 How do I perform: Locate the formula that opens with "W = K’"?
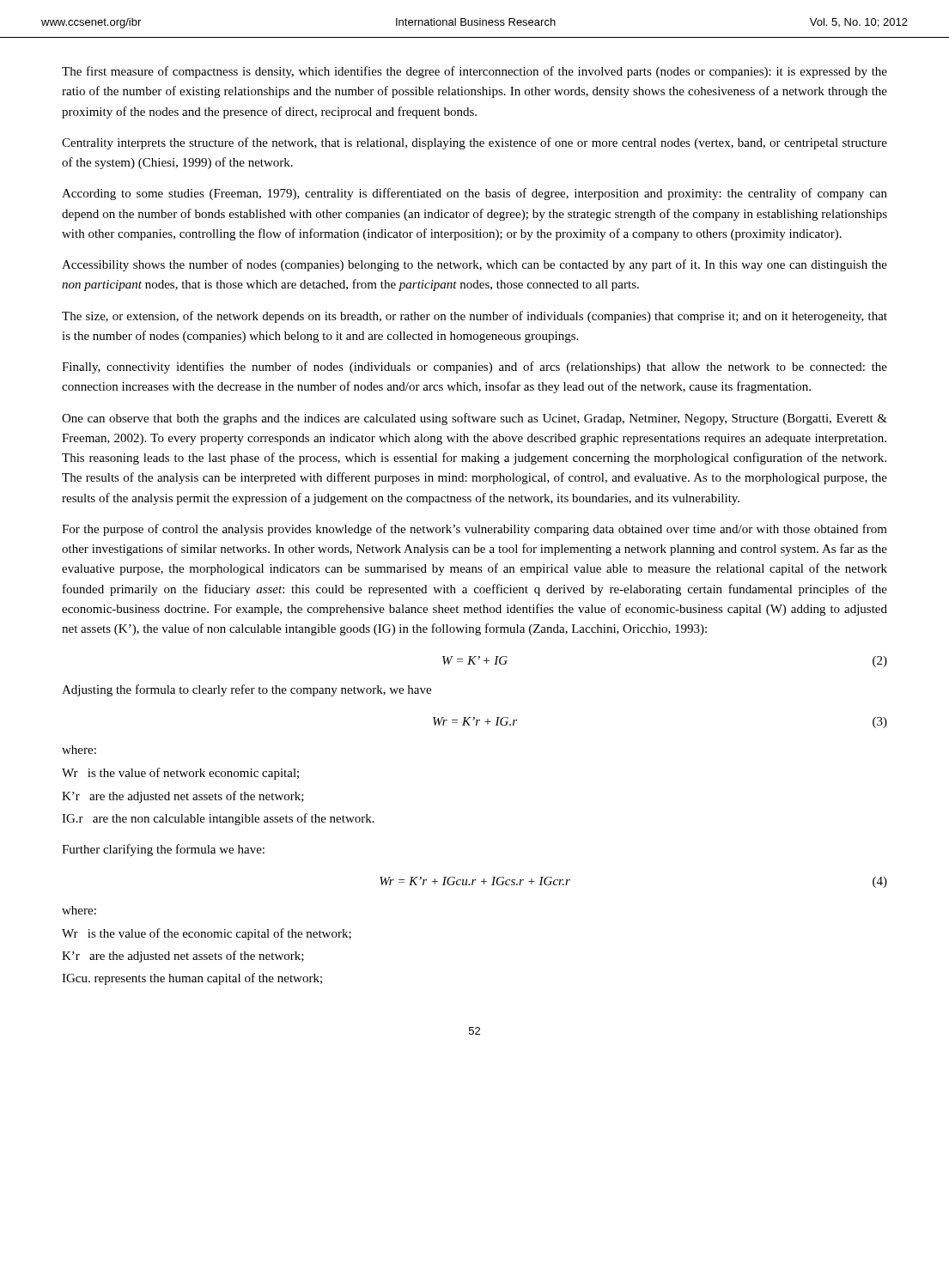[474, 661]
